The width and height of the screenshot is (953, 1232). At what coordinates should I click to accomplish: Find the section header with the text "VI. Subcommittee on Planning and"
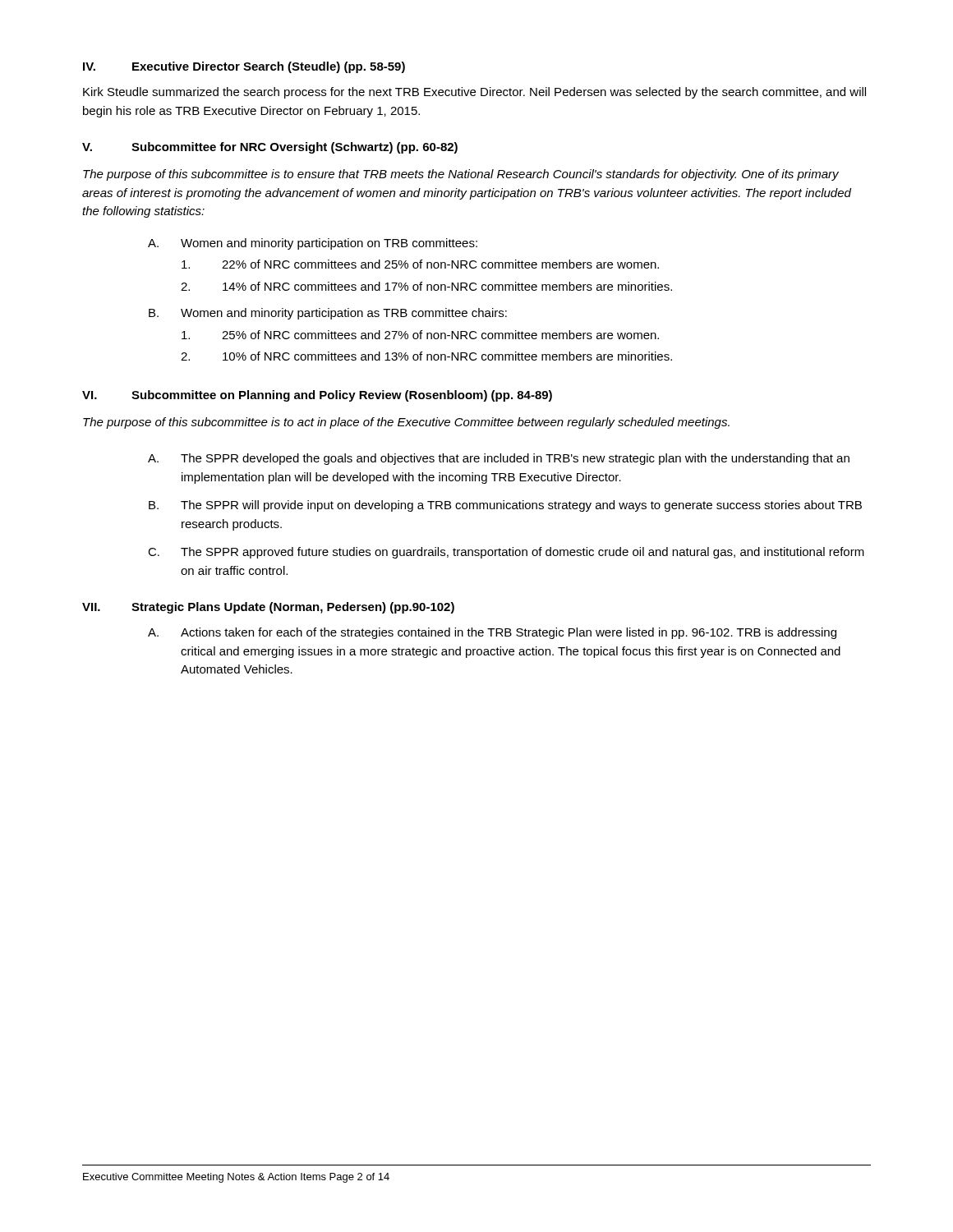point(317,394)
